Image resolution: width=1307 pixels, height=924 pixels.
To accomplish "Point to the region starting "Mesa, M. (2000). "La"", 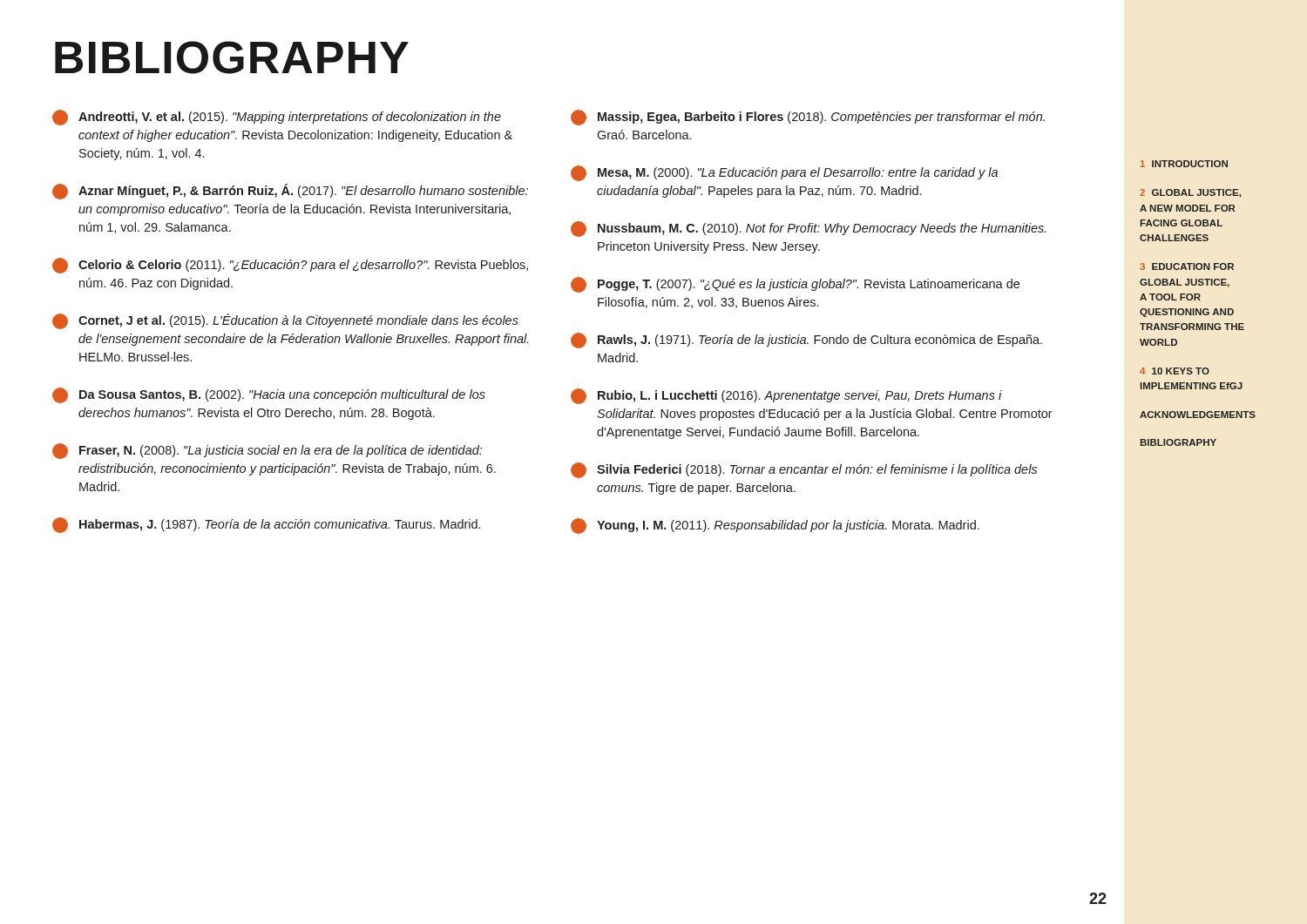I will point(813,182).
